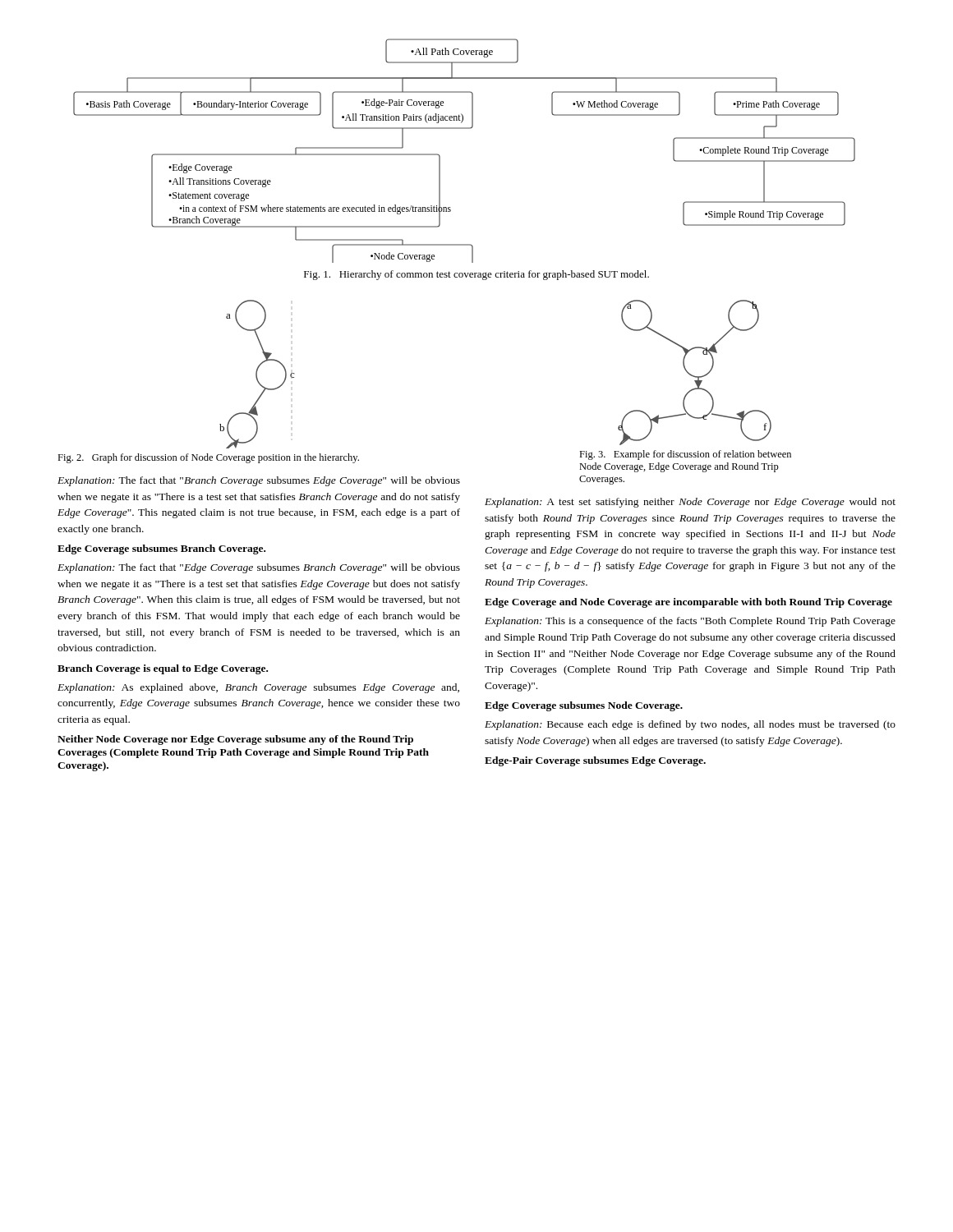Screen dimensions: 1232x953
Task: Find the text block that reads "Explanation: As explained above, Branch"
Action: [259, 703]
